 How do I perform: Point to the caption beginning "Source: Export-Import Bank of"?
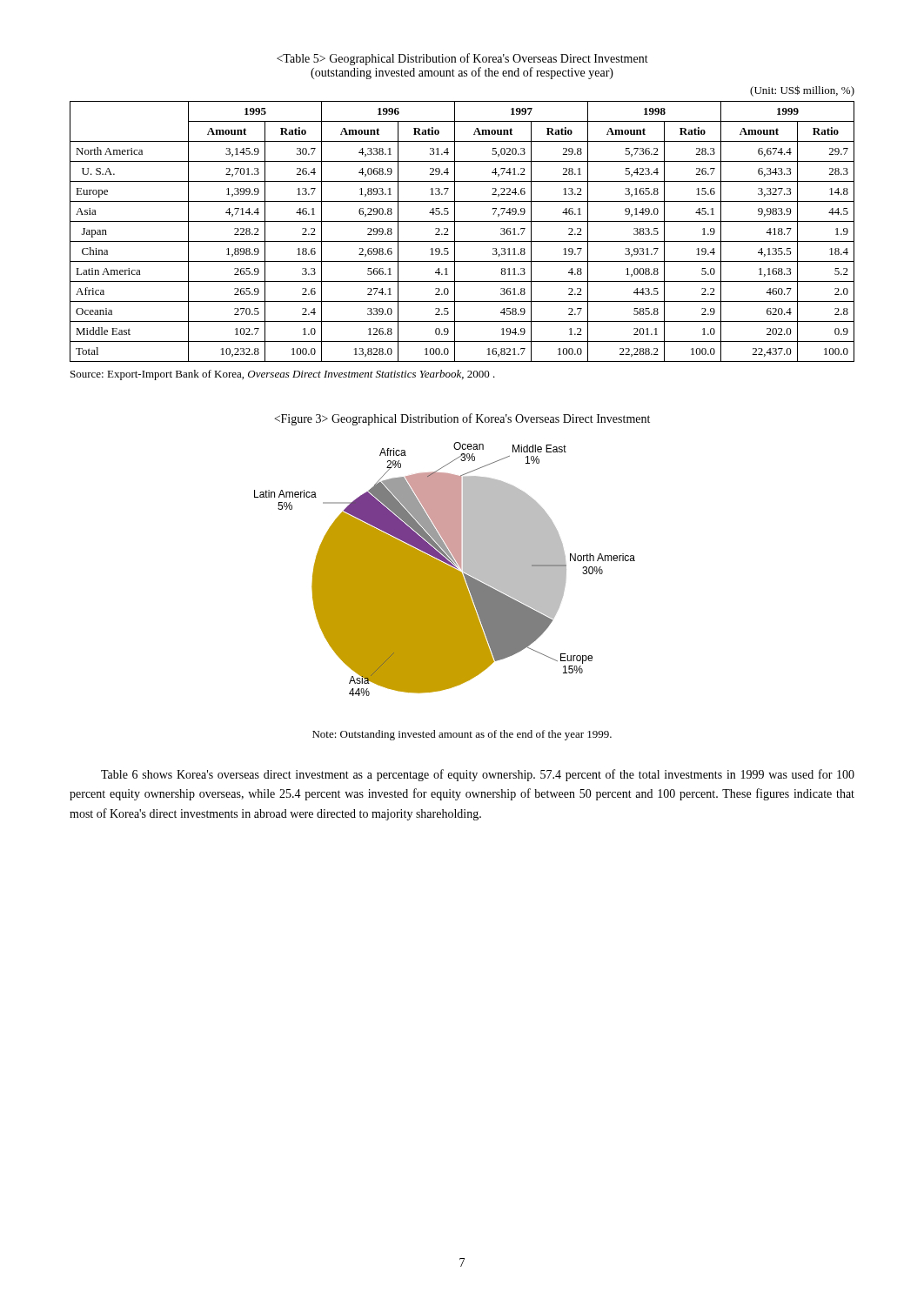pos(282,374)
